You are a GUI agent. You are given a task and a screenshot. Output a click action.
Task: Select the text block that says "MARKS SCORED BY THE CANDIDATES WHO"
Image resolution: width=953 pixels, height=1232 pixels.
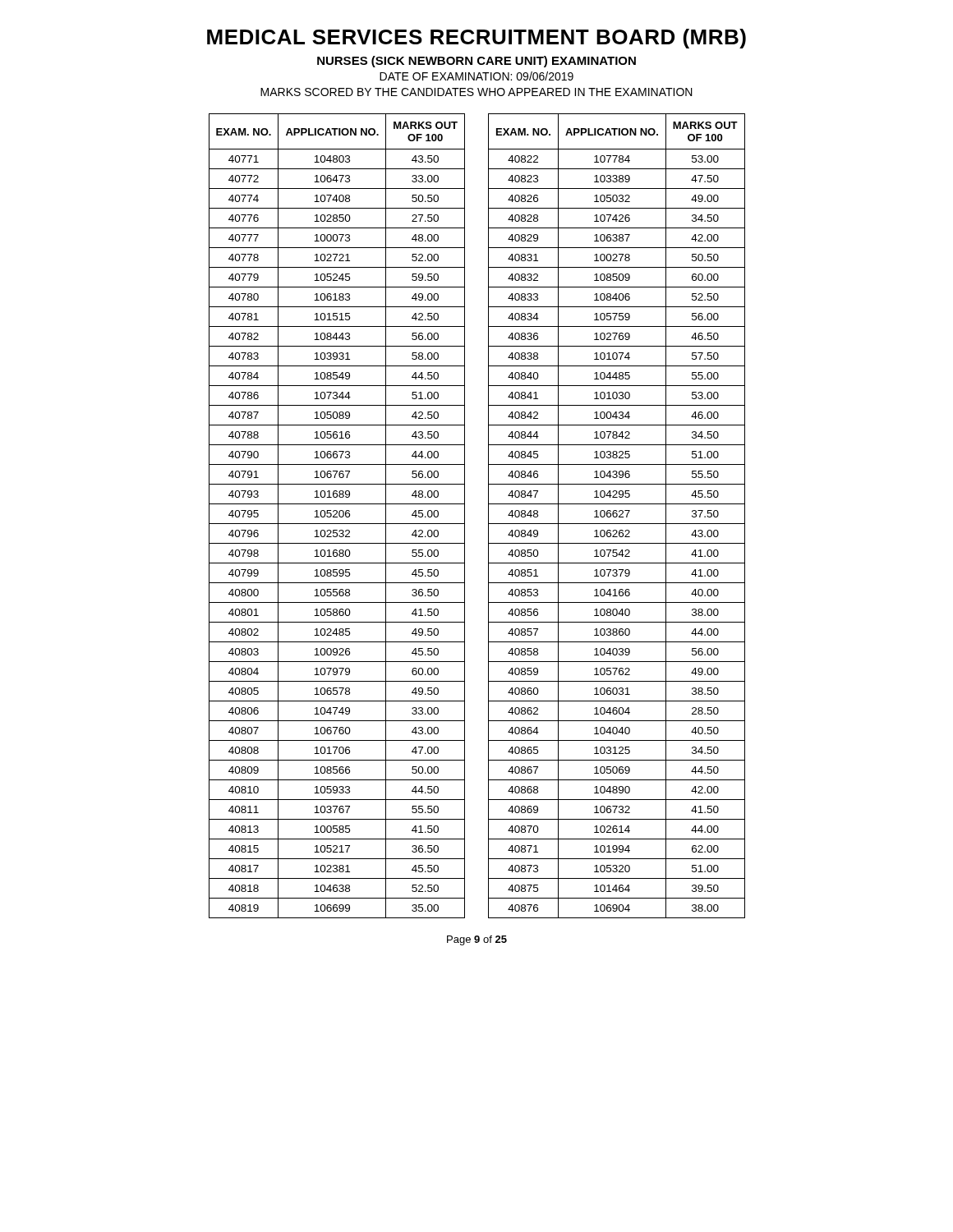[476, 92]
